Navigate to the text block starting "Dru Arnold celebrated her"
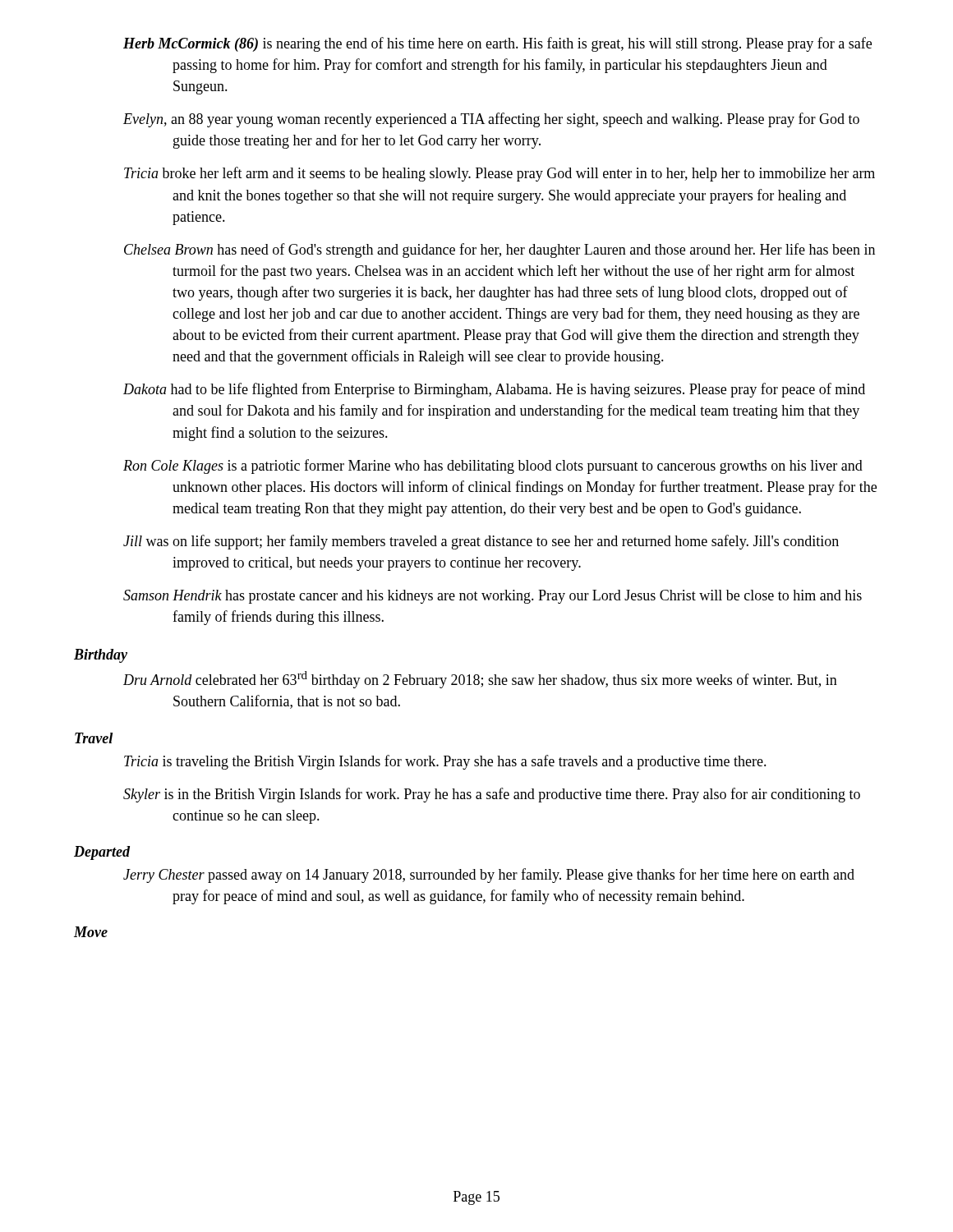 tap(476, 690)
